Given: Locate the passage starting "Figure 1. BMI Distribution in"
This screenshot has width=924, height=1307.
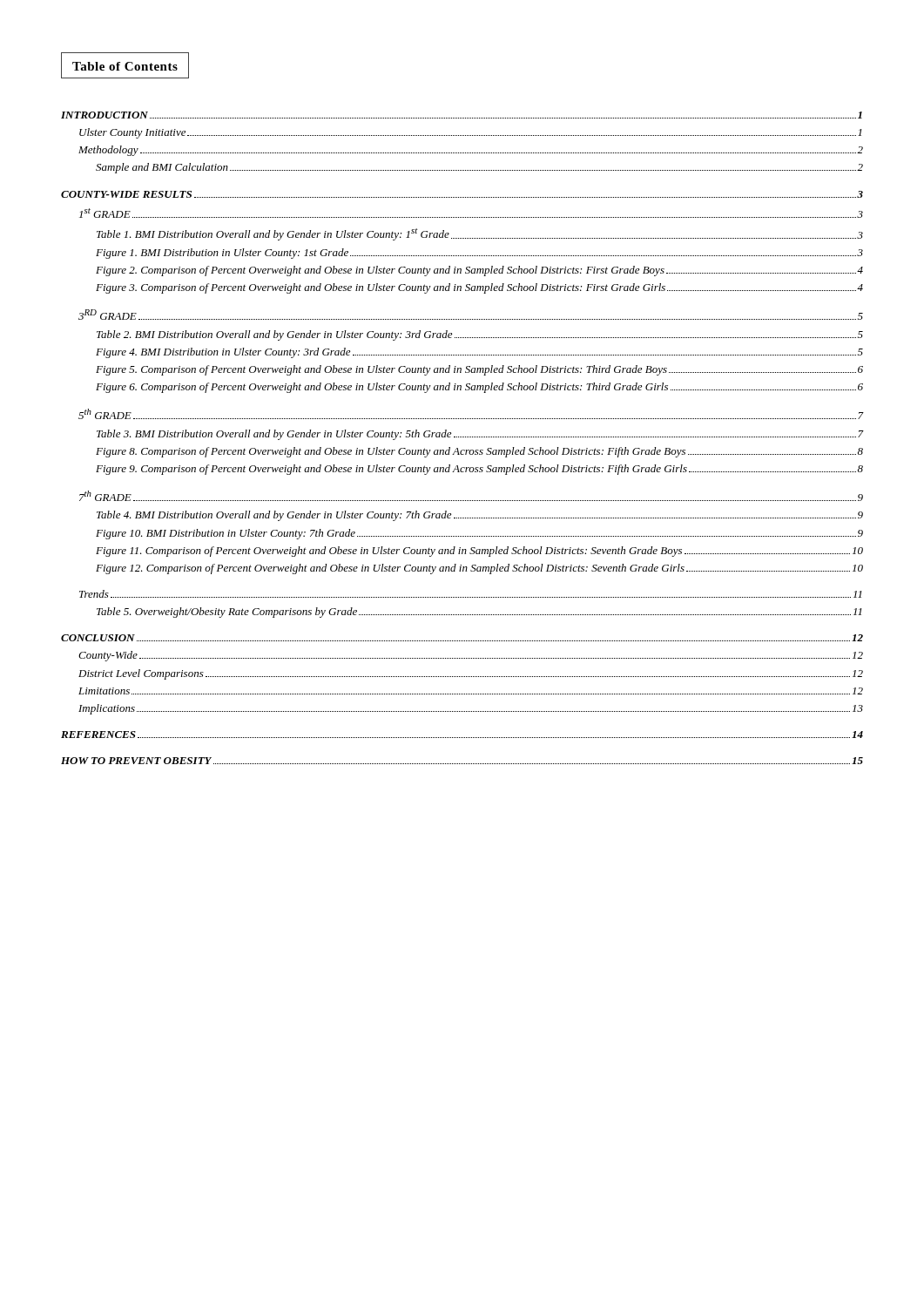Looking at the screenshot, I should coord(479,252).
